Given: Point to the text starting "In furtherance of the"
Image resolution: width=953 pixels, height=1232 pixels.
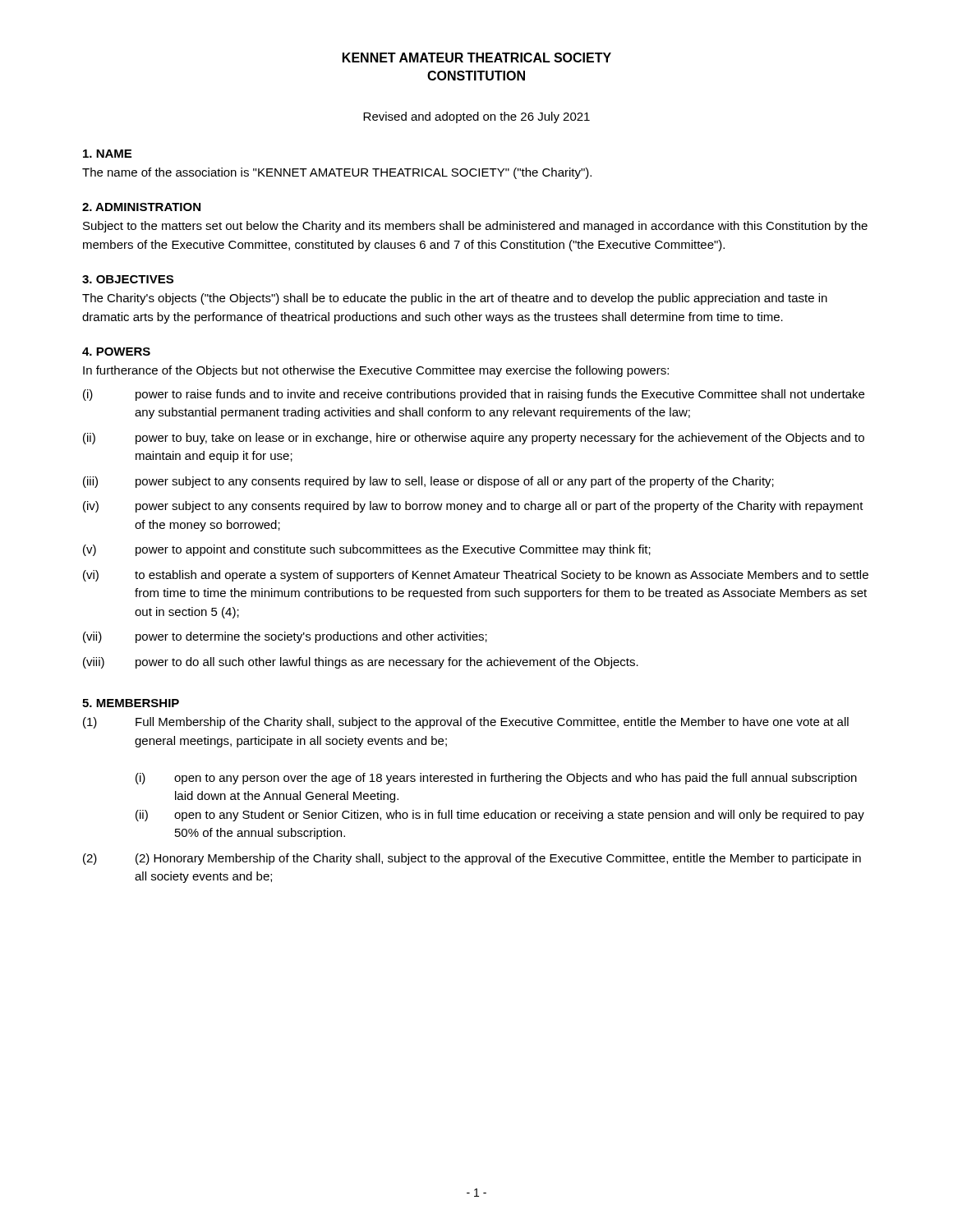Looking at the screenshot, I should 376,370.
